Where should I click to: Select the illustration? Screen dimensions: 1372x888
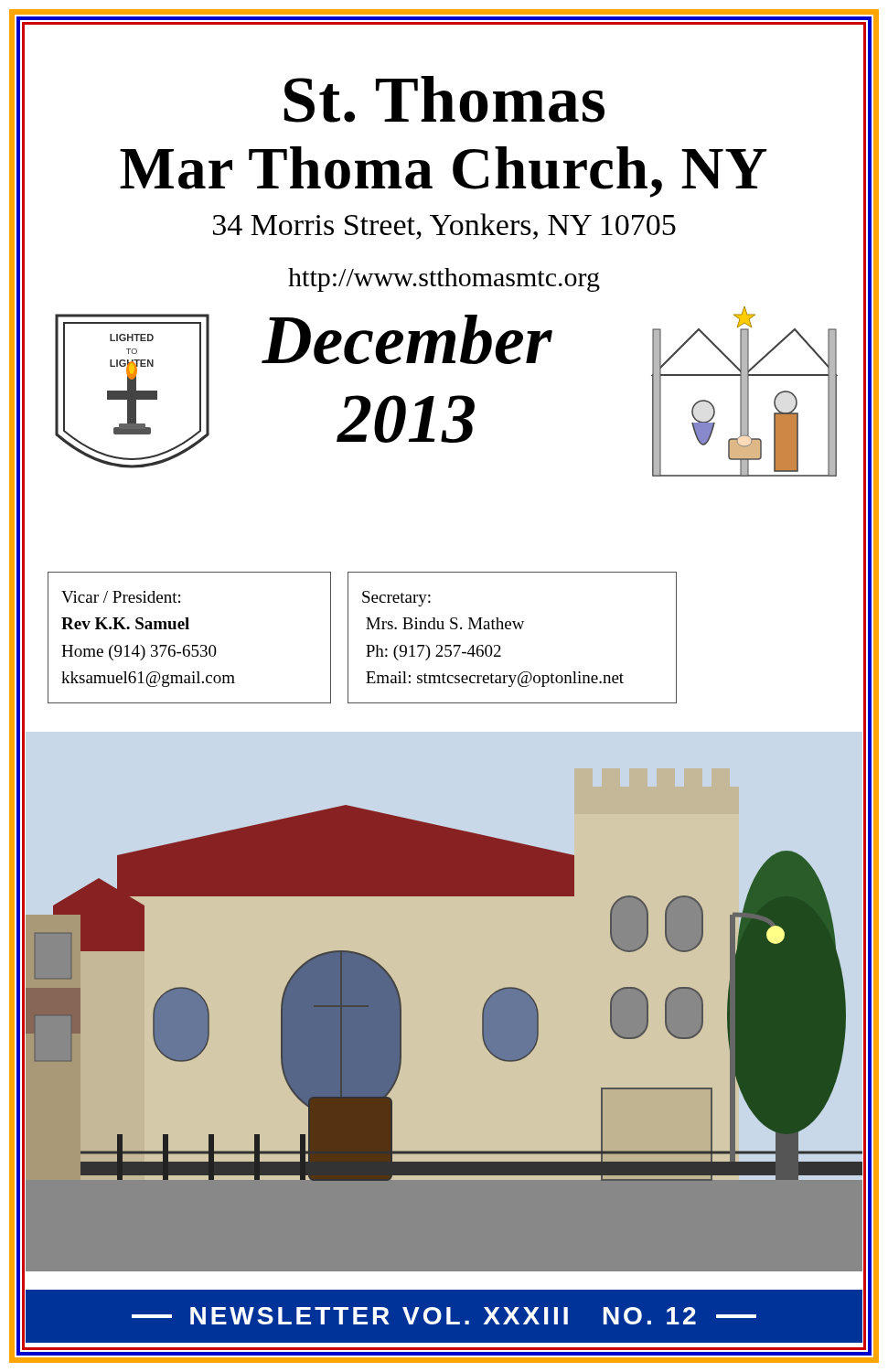click(x=744, y=393)
